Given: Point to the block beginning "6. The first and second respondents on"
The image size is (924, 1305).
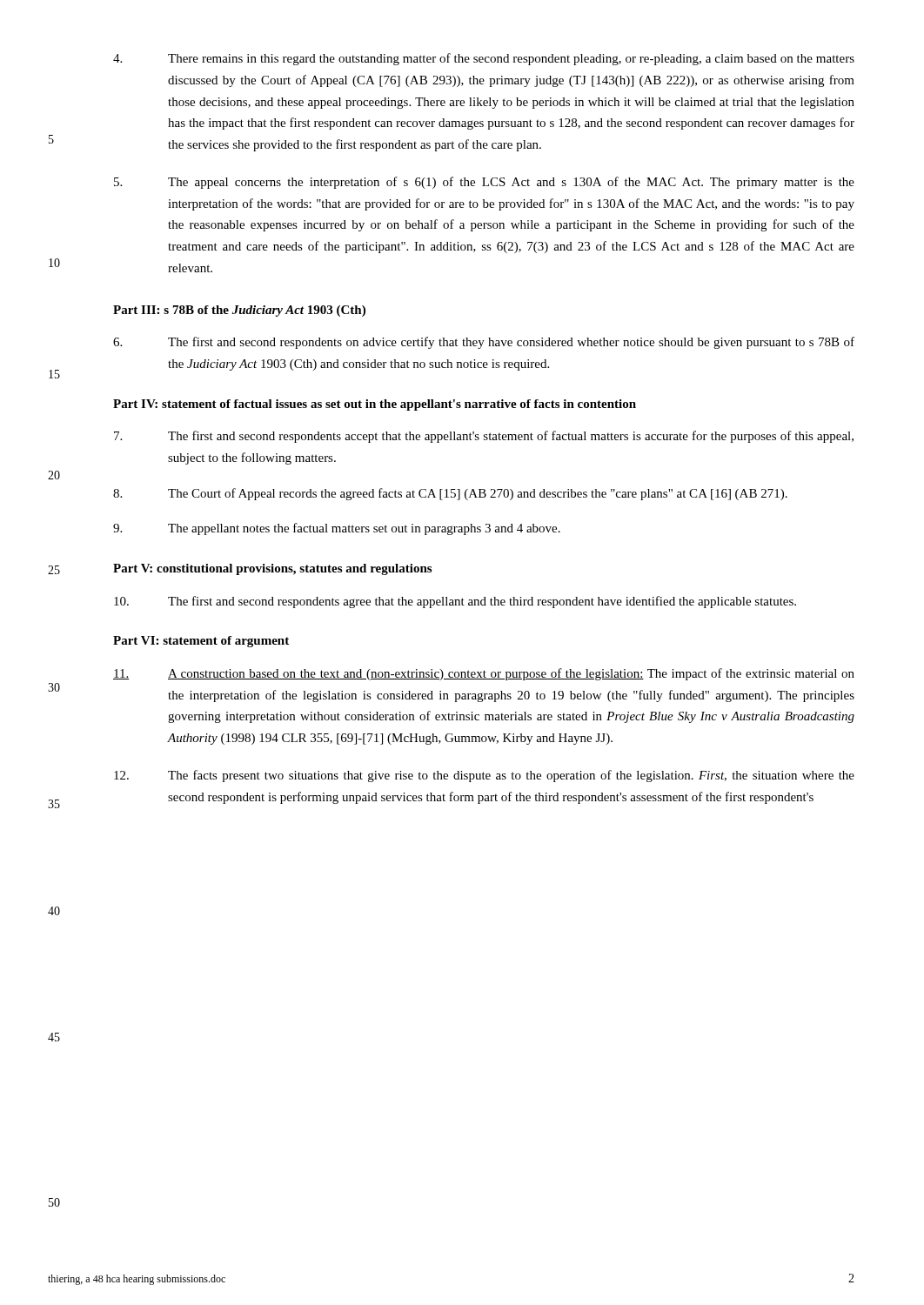Looking at the screenshot, I should tap(484, 353).
